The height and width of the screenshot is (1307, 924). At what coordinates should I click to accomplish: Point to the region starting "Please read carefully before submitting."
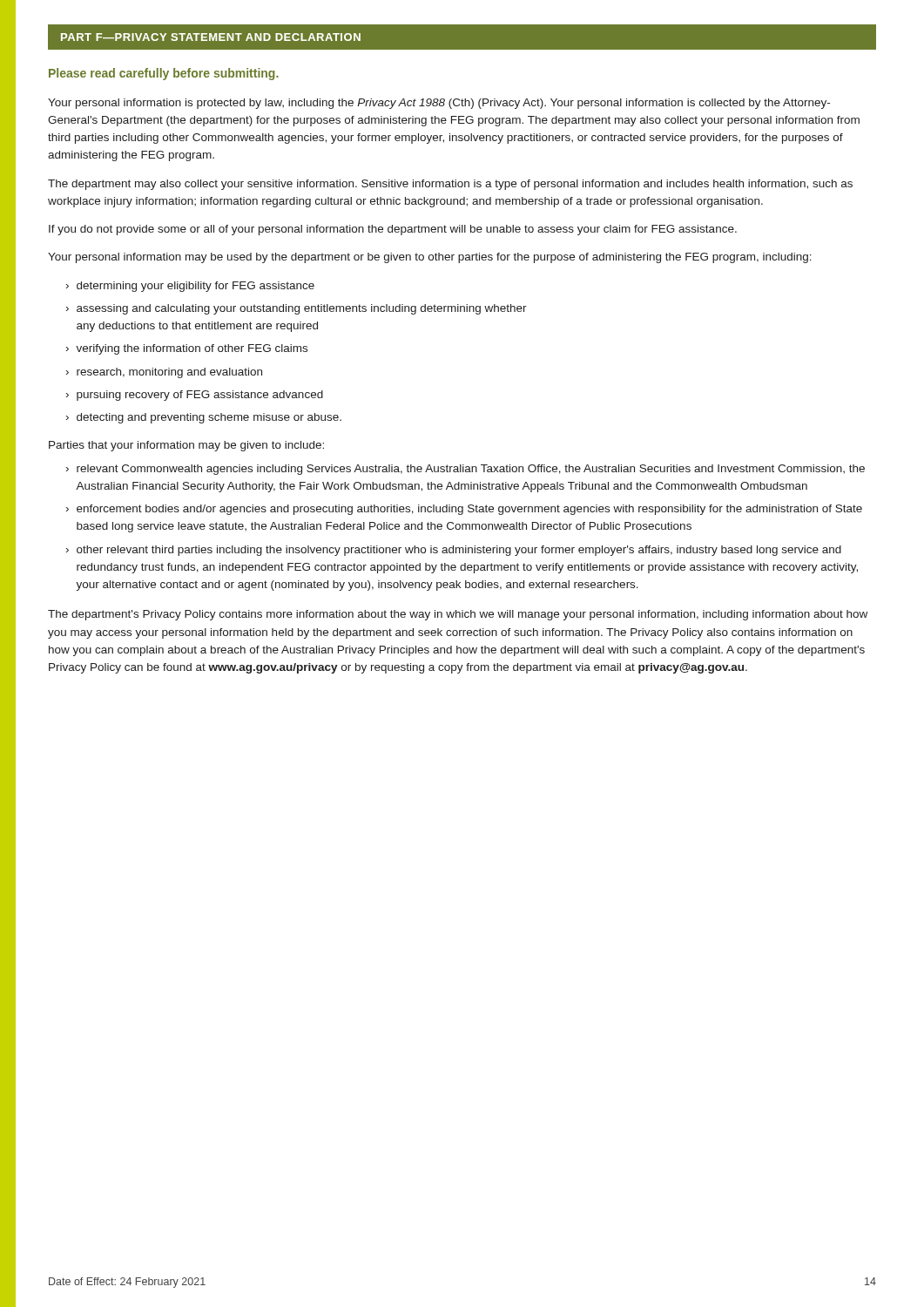click(163, 73)
